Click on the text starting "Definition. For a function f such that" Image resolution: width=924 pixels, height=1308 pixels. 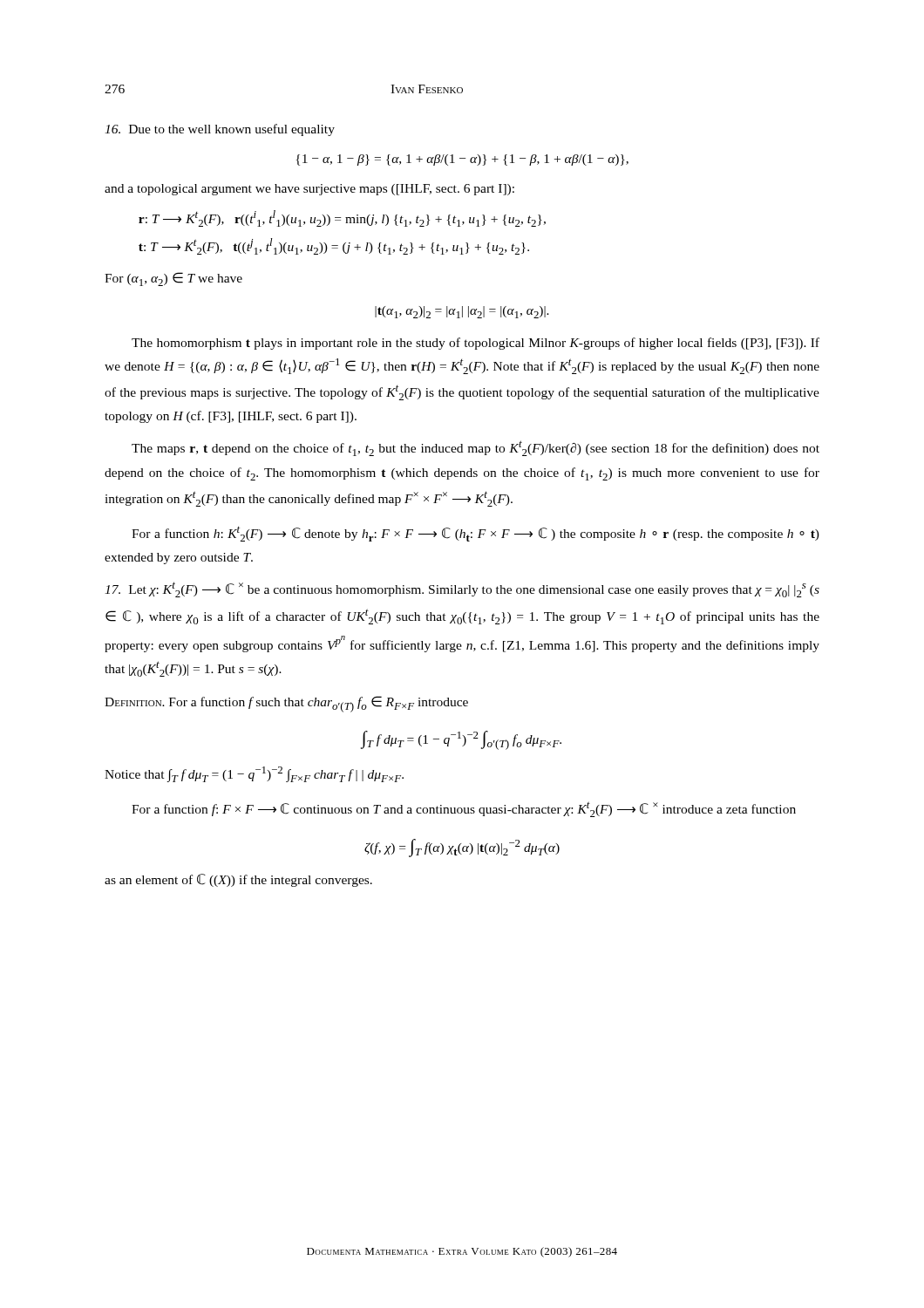[x=462, y=703]
